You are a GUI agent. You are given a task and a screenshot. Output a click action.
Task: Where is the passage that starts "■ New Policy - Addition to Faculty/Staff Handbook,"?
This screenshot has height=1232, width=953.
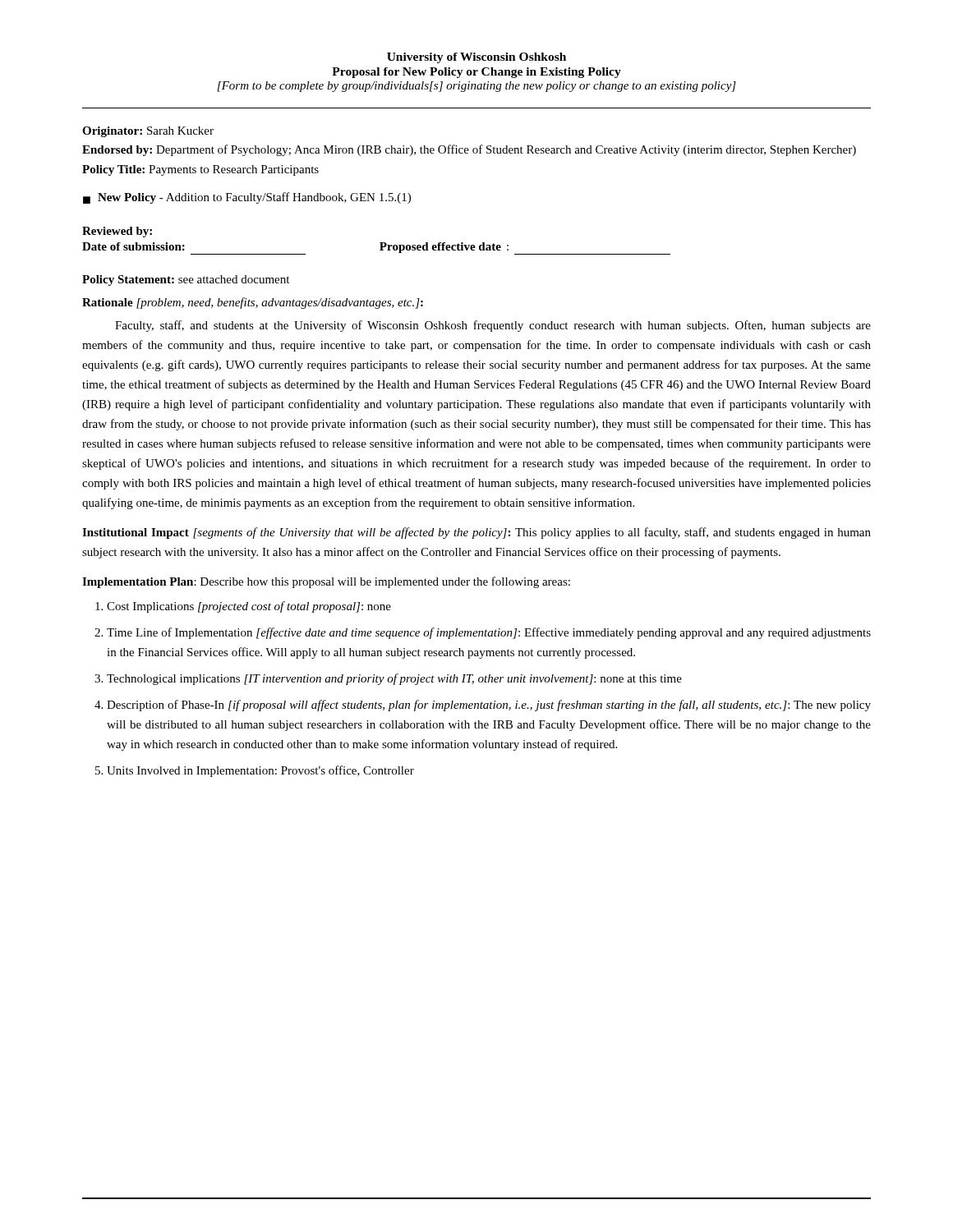pos(247,200)
